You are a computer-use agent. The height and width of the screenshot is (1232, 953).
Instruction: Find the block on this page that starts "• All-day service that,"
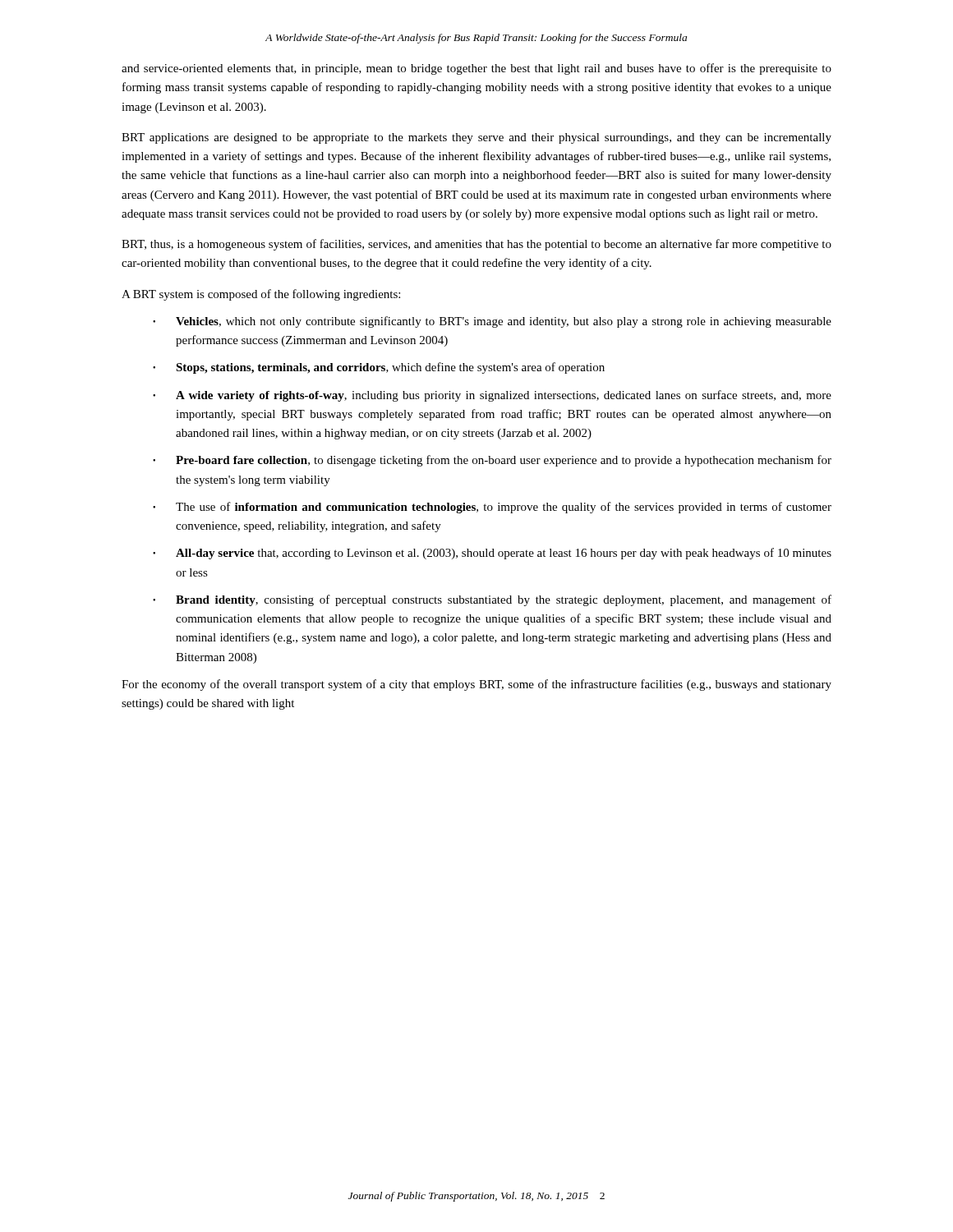(492, 563)
